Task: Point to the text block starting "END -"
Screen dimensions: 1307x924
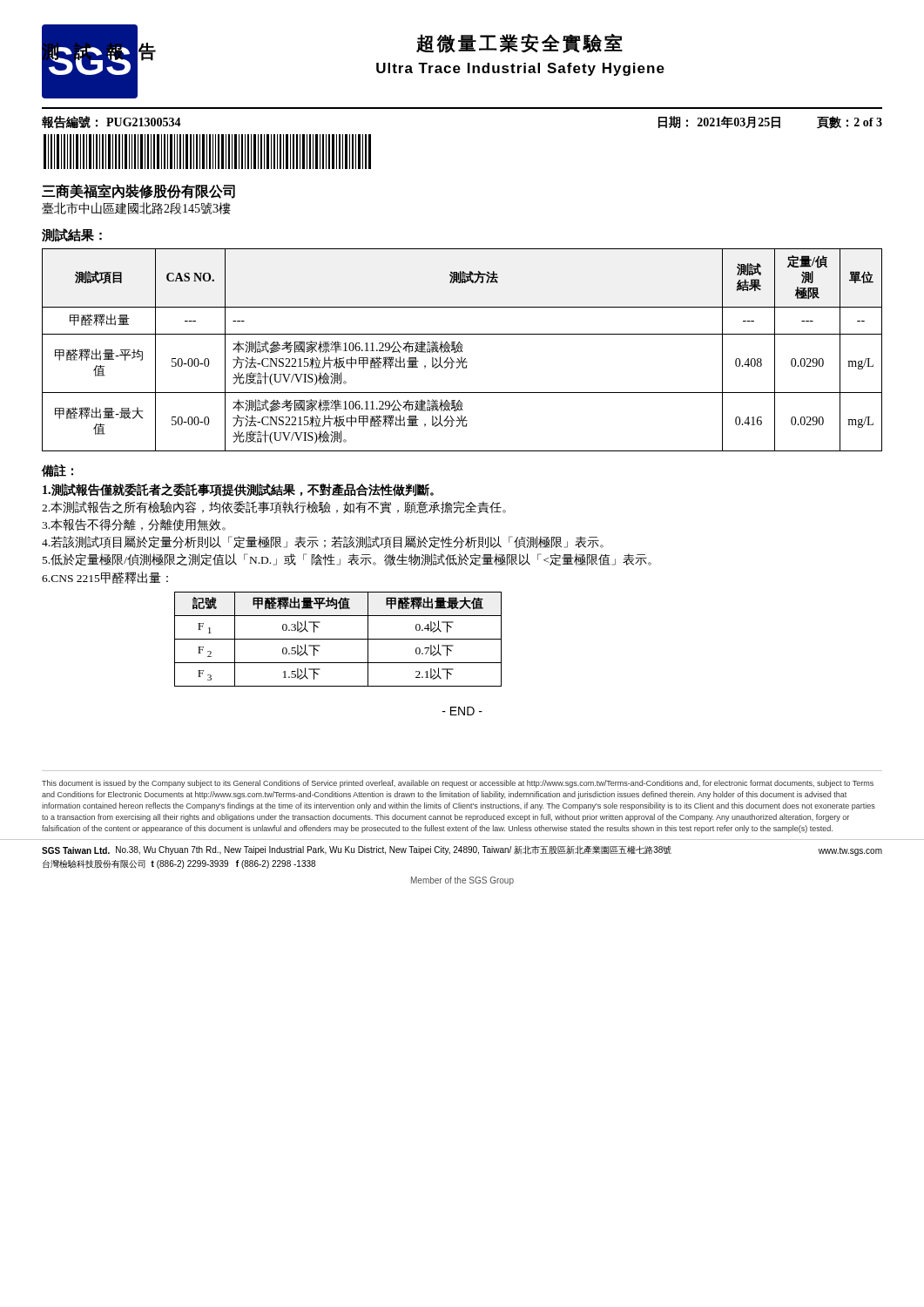Action: [462, 711]
